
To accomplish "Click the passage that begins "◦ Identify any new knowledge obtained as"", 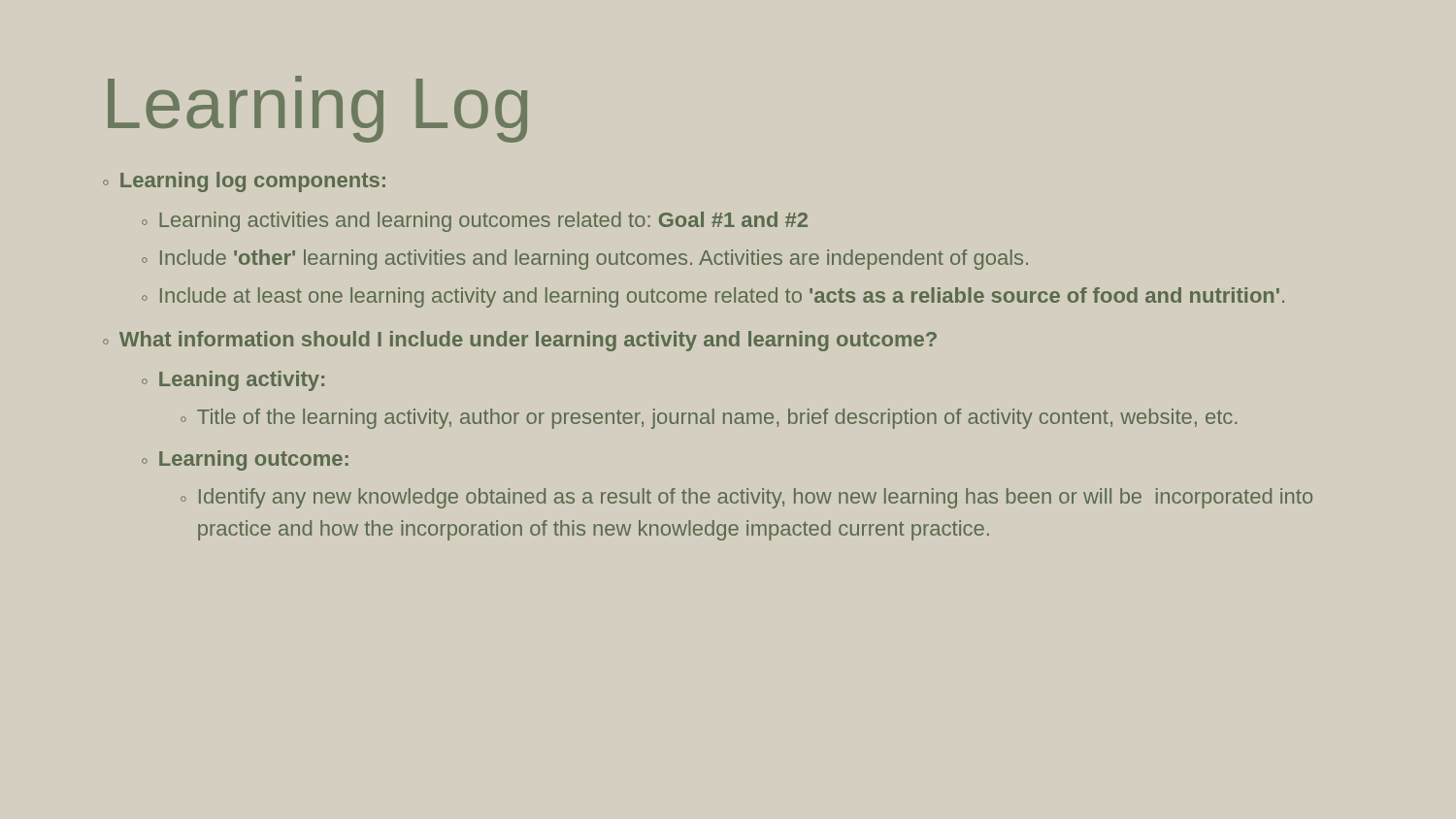I will 767,513.
